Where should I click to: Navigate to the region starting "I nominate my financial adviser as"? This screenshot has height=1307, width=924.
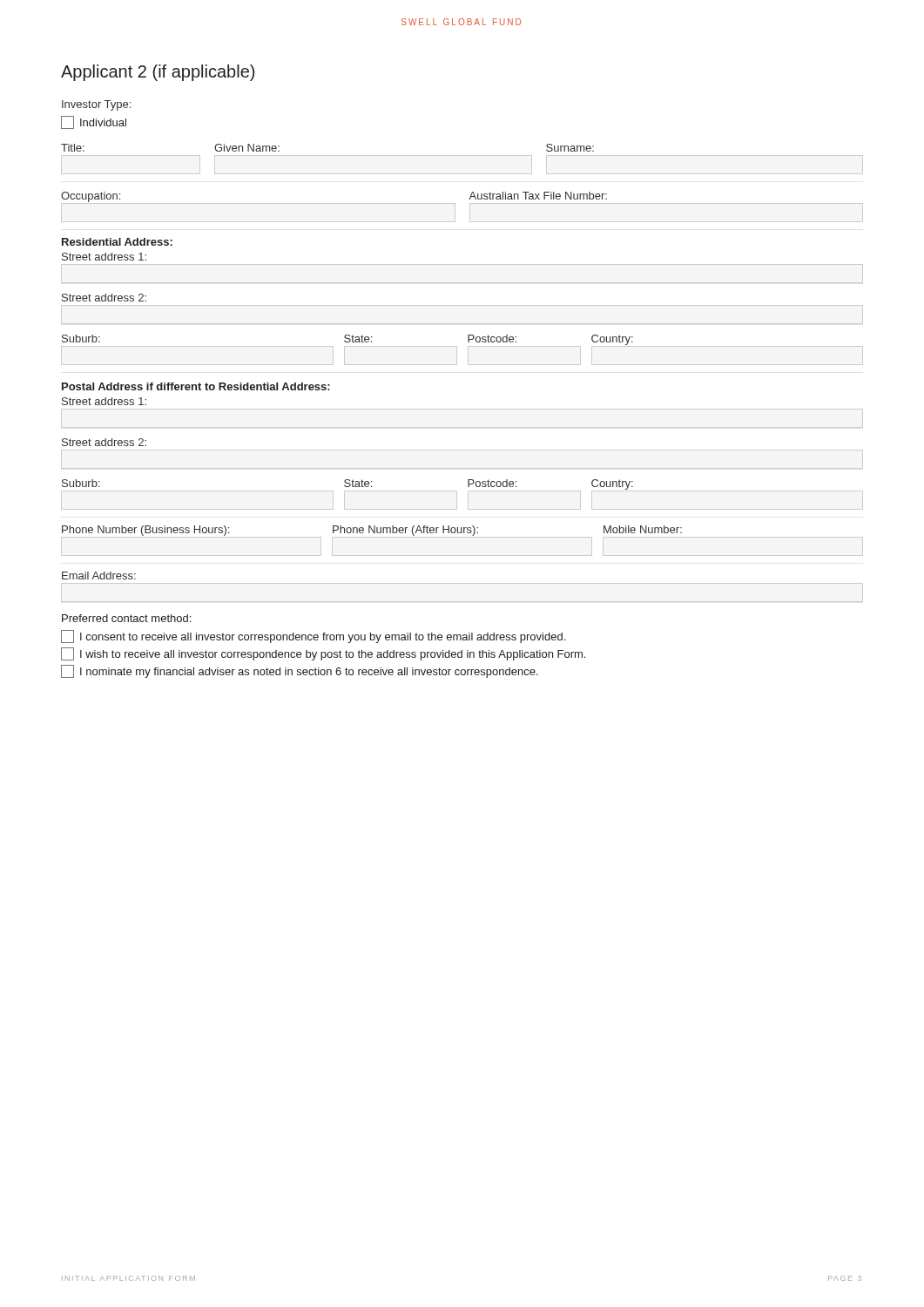[x=300, y=671]
